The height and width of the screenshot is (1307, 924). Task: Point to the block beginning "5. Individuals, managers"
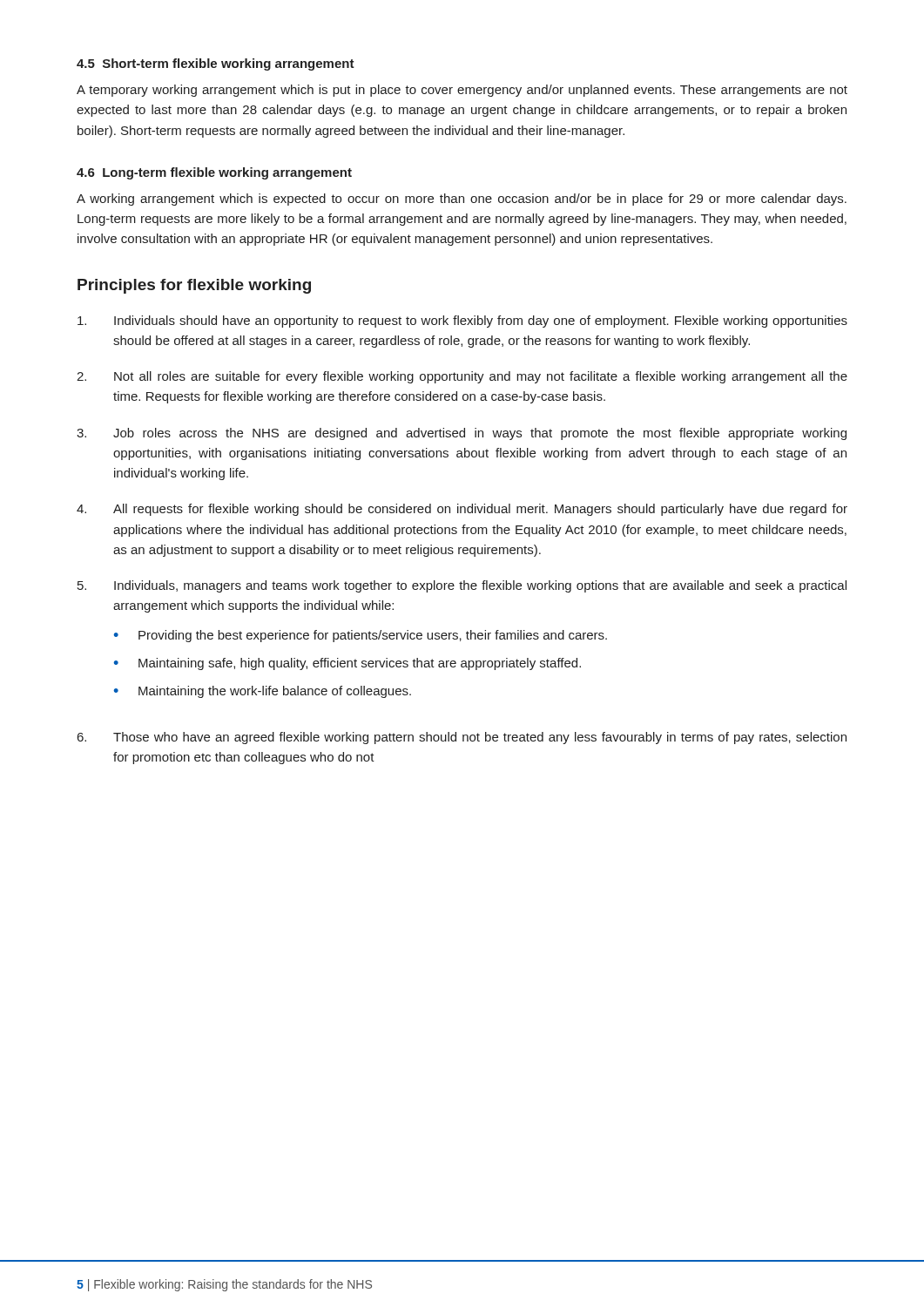pos(462,643)
